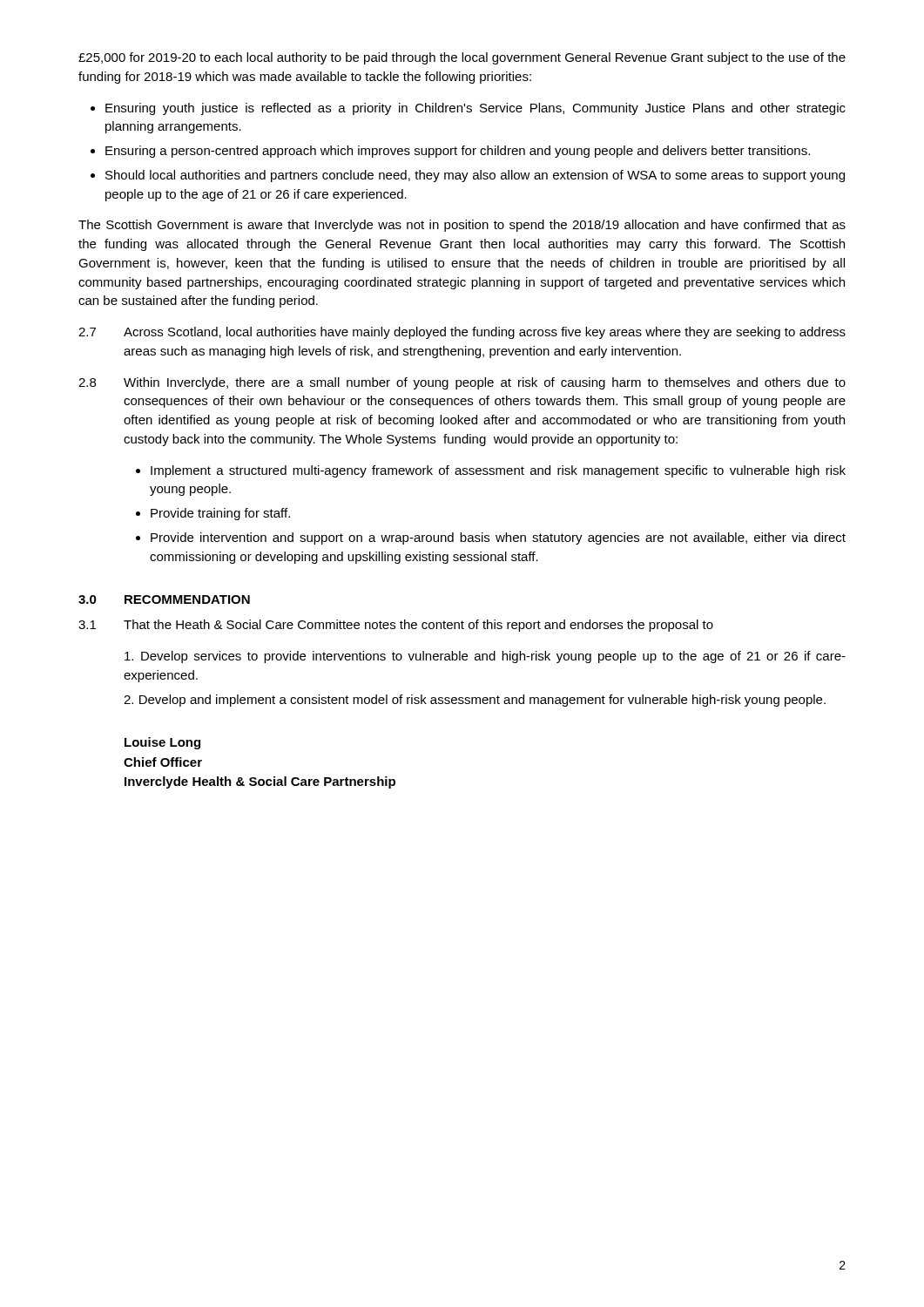Point to the block starting "Ensuring a person-centred approach which improves support for"
The width and height of the screenshot is (924, 1307).
458,150
